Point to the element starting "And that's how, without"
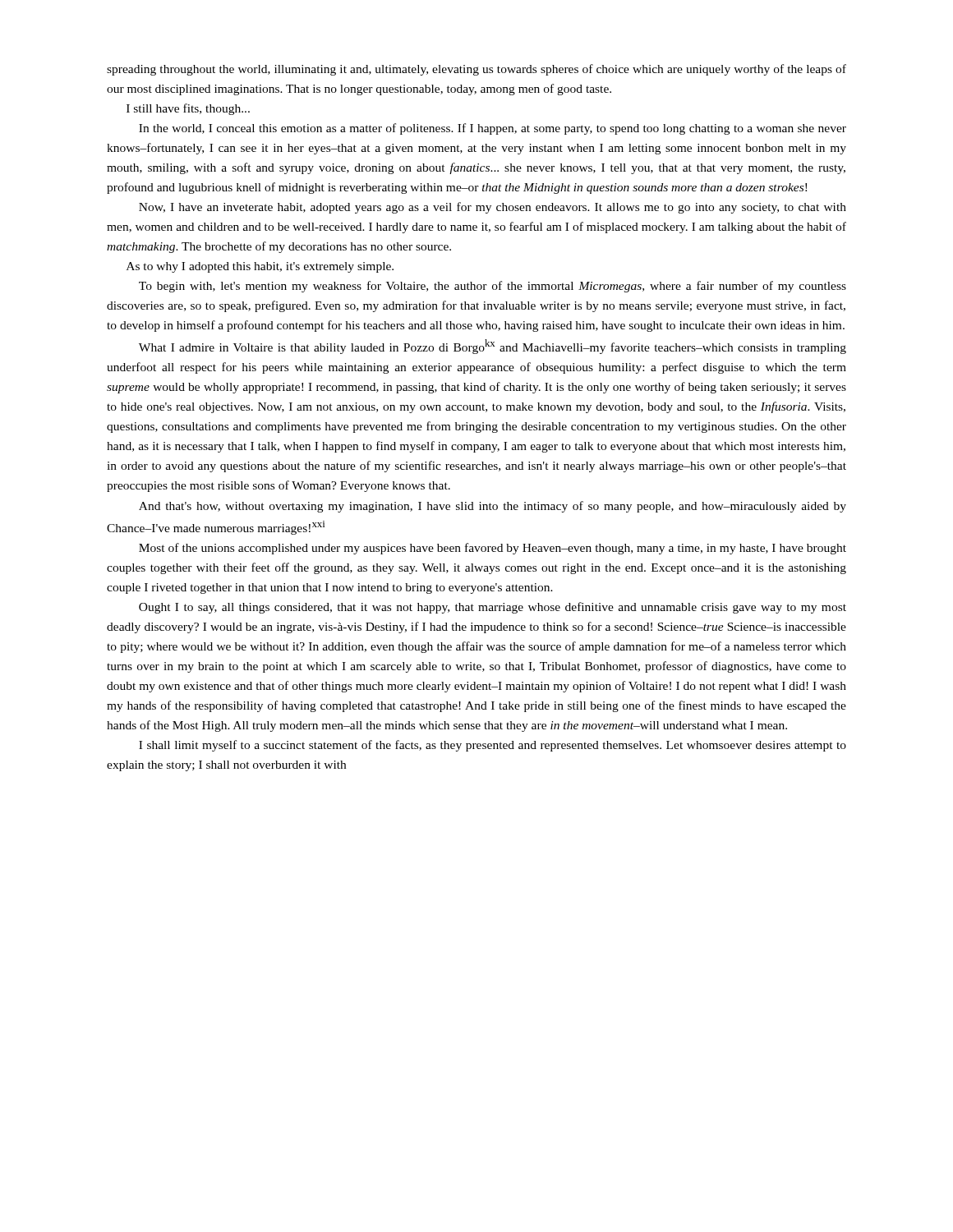Viewport: 953px width, 1232px height. point(476,516)
